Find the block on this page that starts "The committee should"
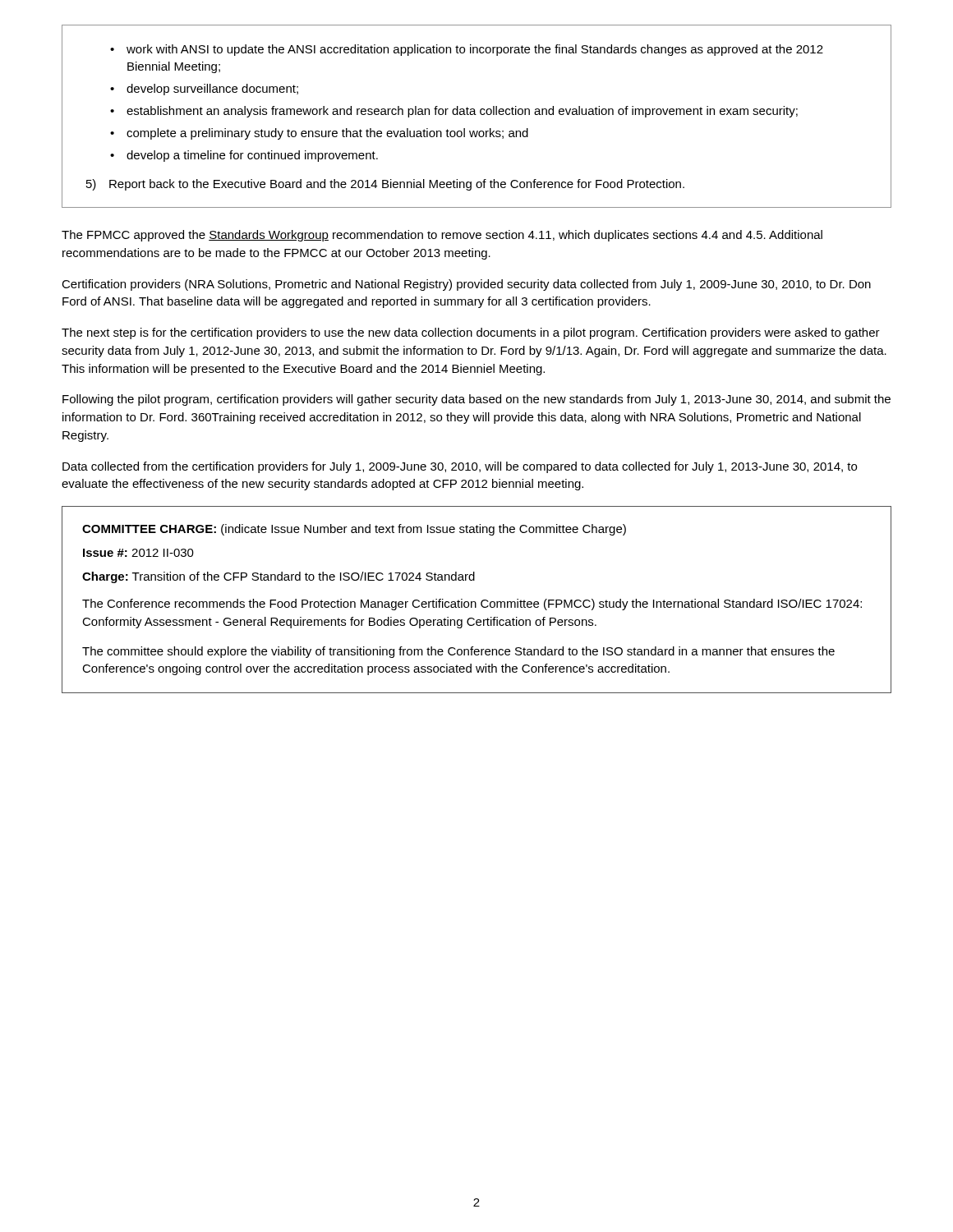This screenshot has height=1232, width=953. click(459, 659)
